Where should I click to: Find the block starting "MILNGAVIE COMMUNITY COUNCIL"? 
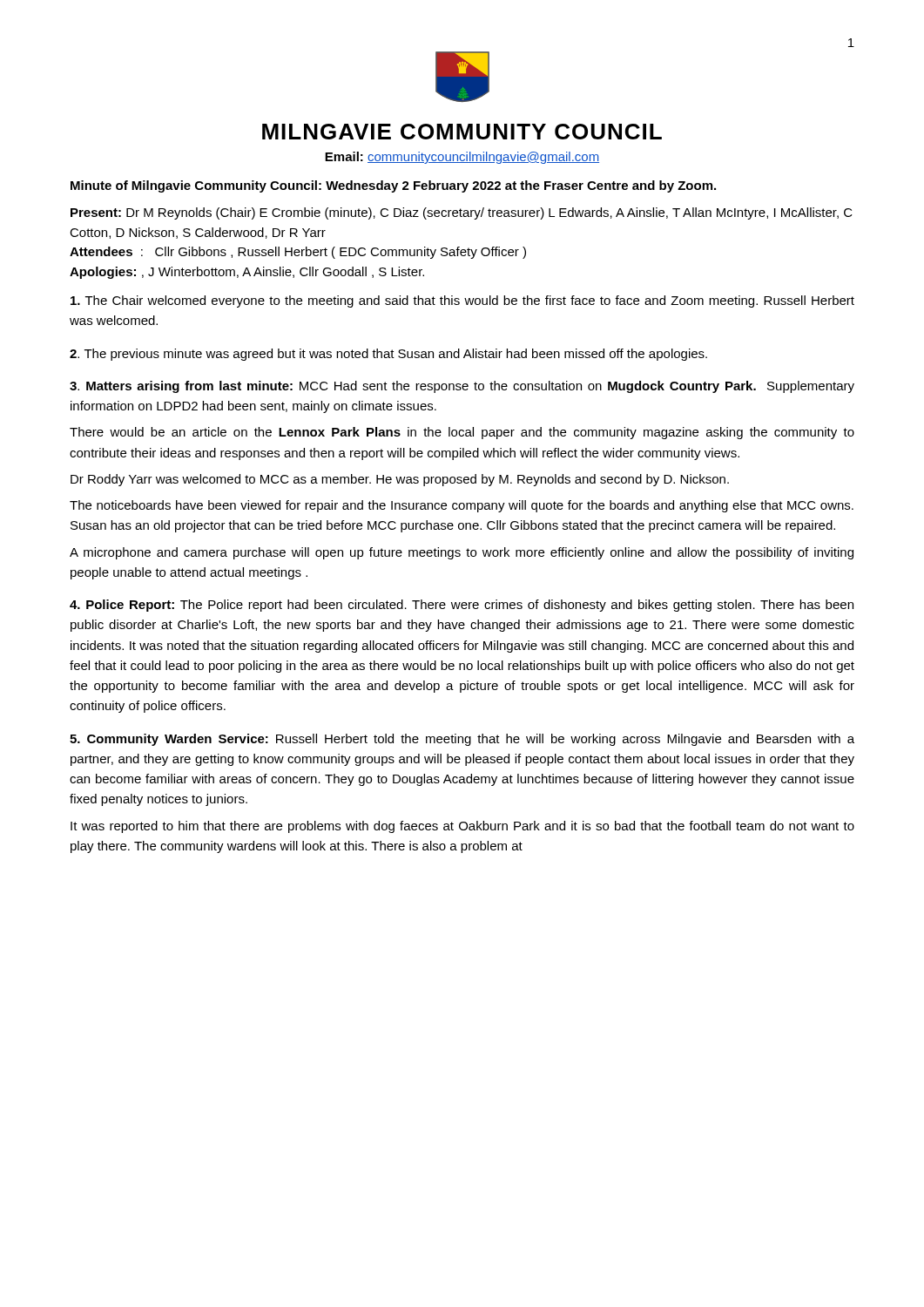462,132
